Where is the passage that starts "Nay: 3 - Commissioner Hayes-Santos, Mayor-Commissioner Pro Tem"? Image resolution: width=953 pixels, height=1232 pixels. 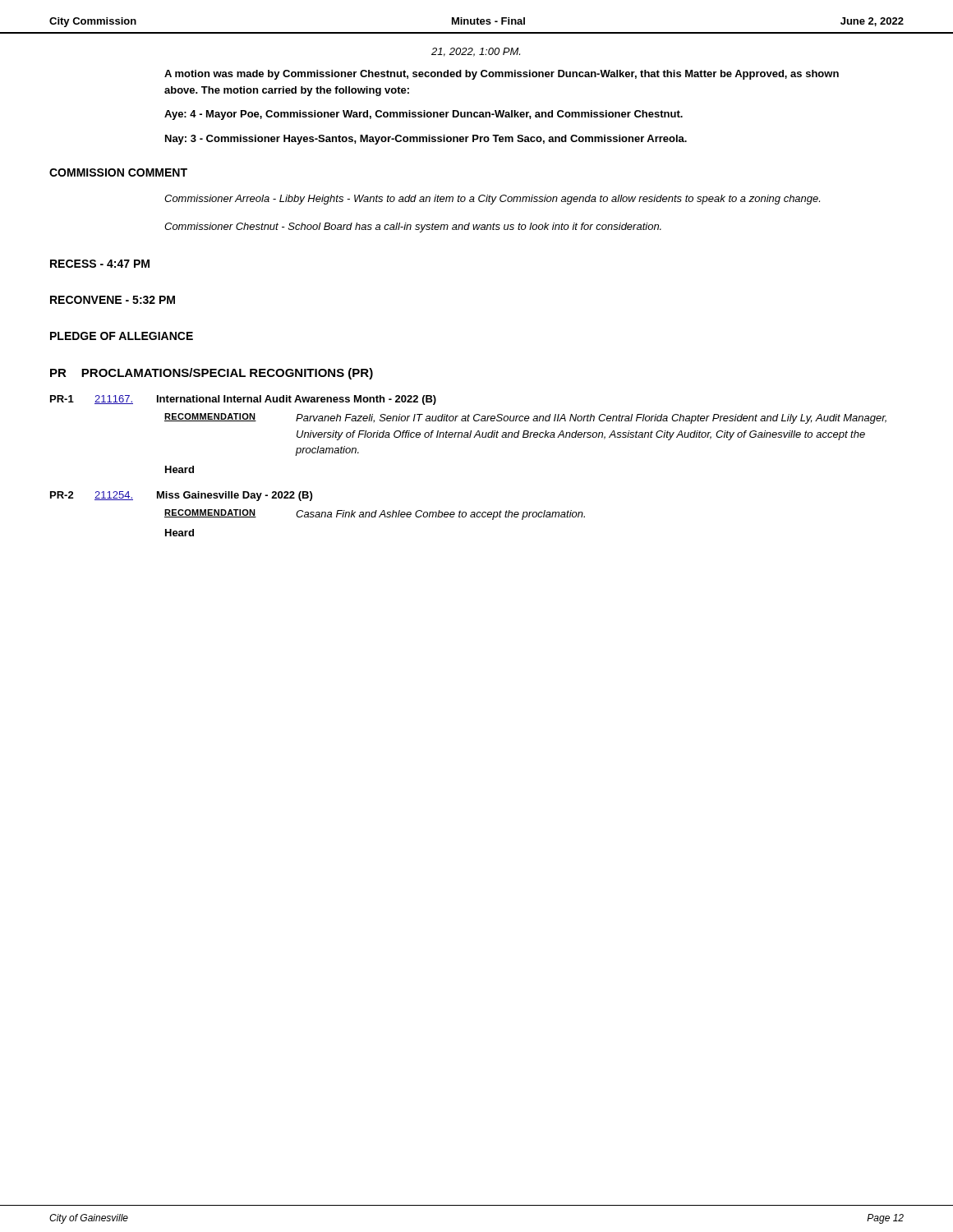[426, 138]
